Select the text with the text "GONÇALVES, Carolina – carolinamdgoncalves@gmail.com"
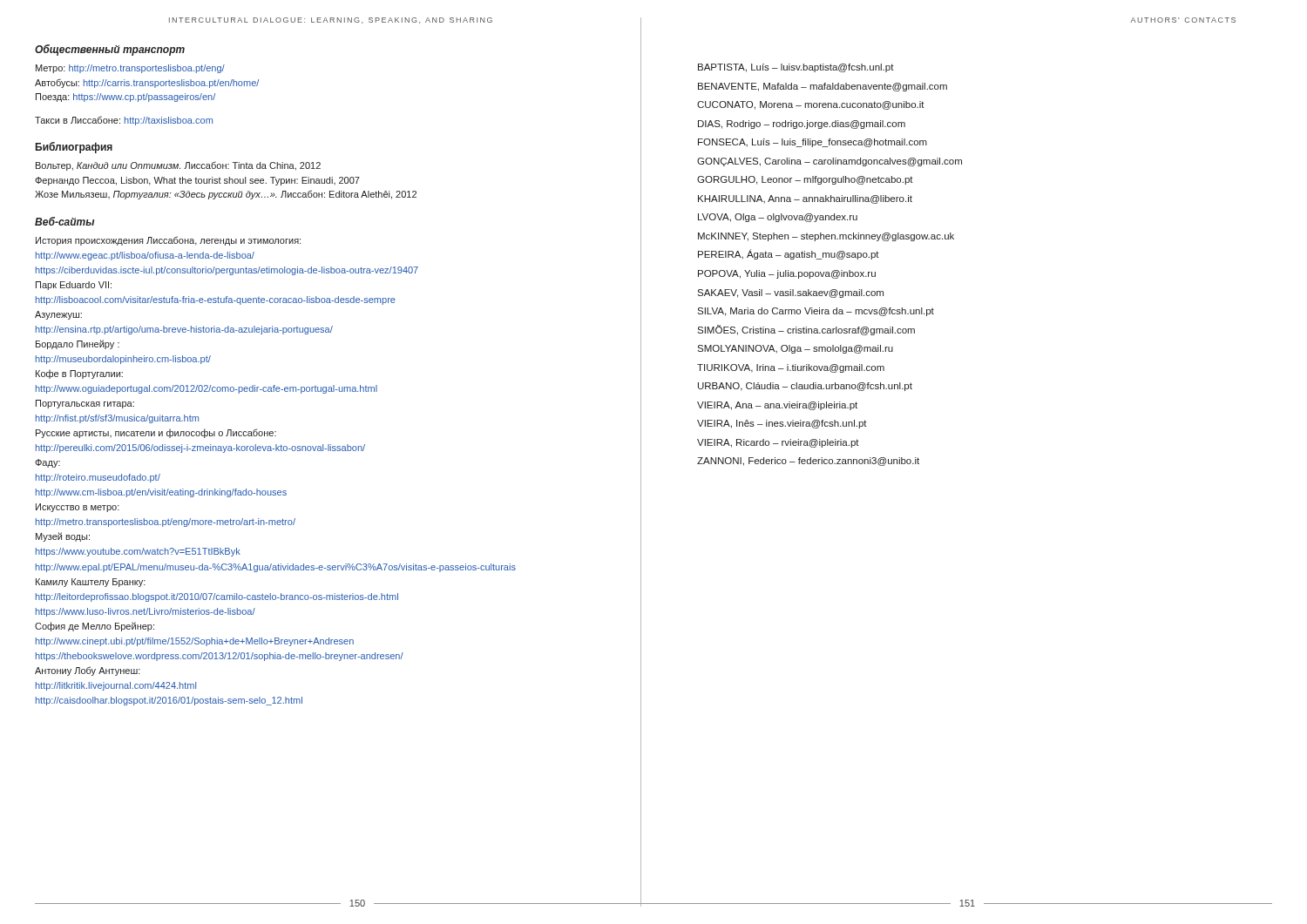The height and width of the screenshot is (924, 1307). (830, 161)
